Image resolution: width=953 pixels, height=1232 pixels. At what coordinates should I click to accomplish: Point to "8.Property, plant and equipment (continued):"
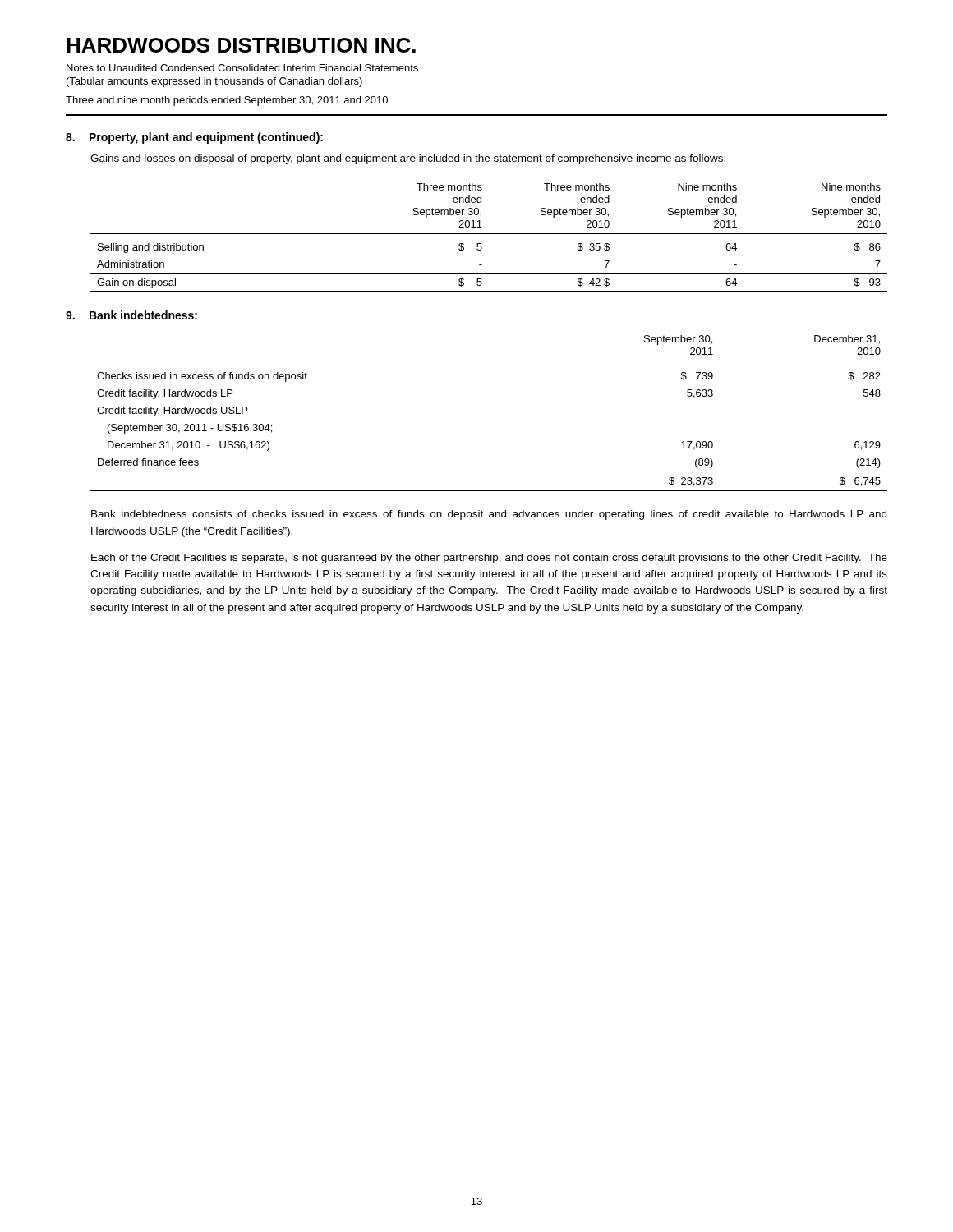point(195,137)
